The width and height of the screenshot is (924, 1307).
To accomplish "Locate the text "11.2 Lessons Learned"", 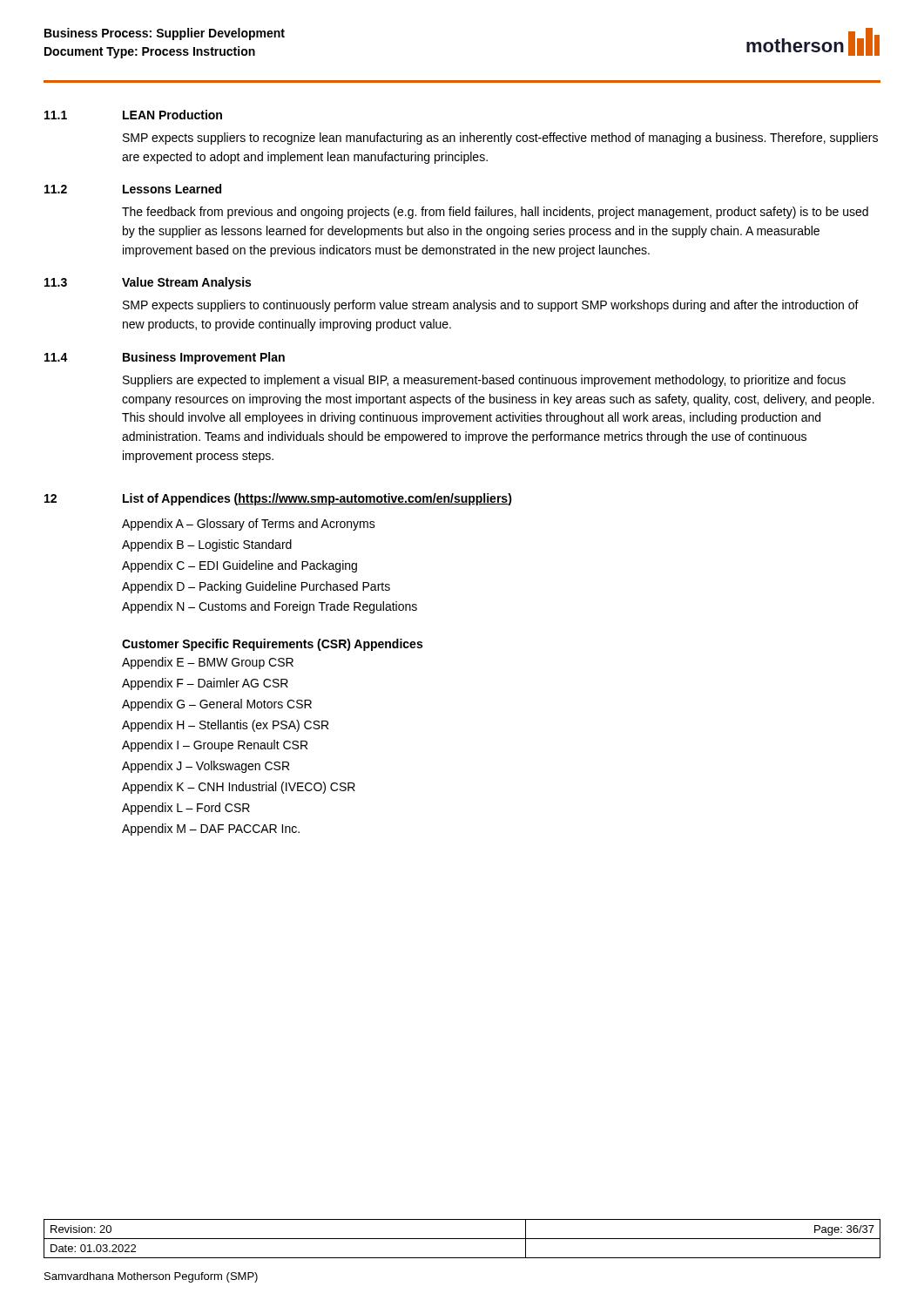I will 133,189.
